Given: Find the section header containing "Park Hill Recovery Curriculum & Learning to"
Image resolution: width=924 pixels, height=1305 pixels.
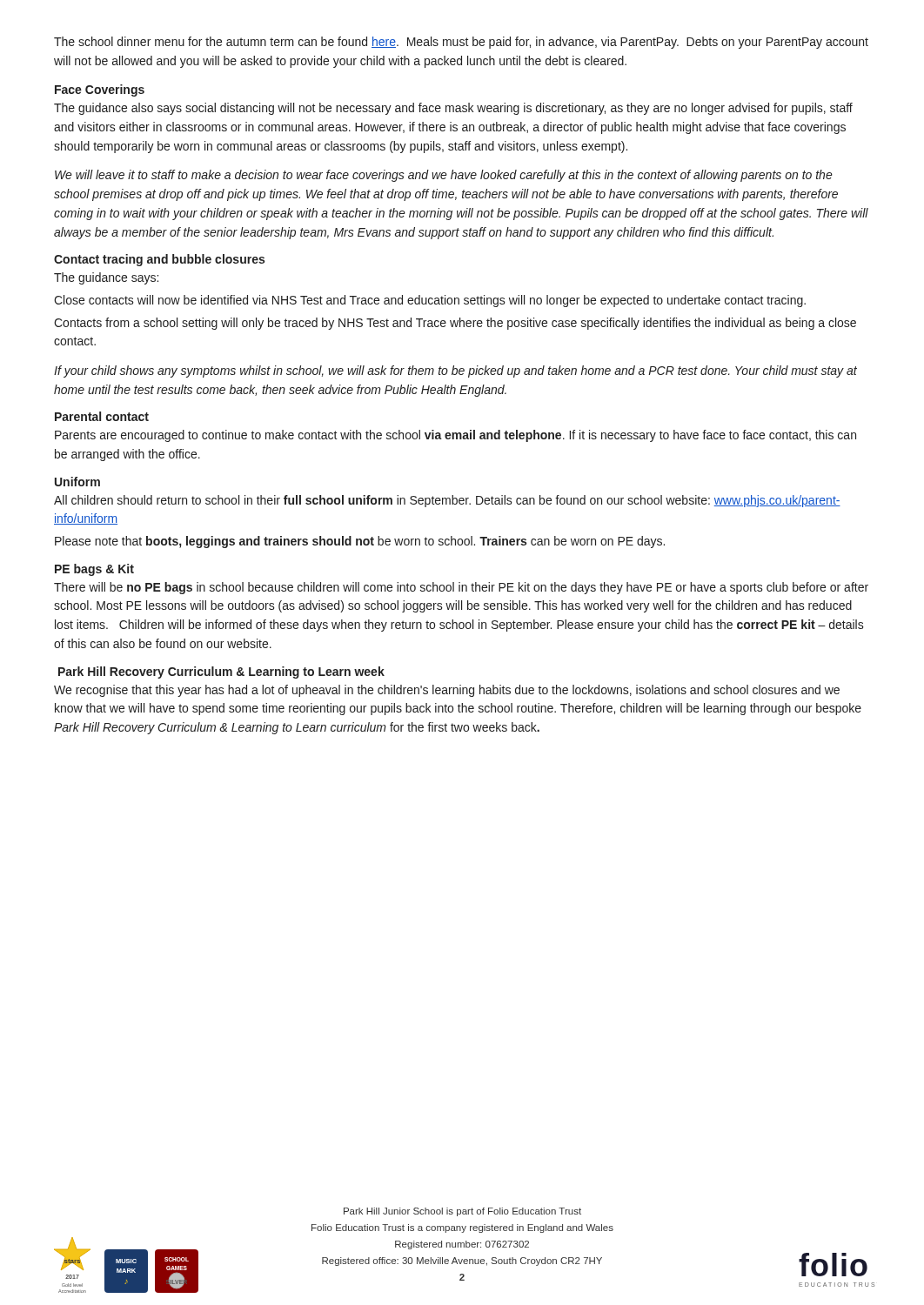Looking at the screenshot, I should 219,671.
